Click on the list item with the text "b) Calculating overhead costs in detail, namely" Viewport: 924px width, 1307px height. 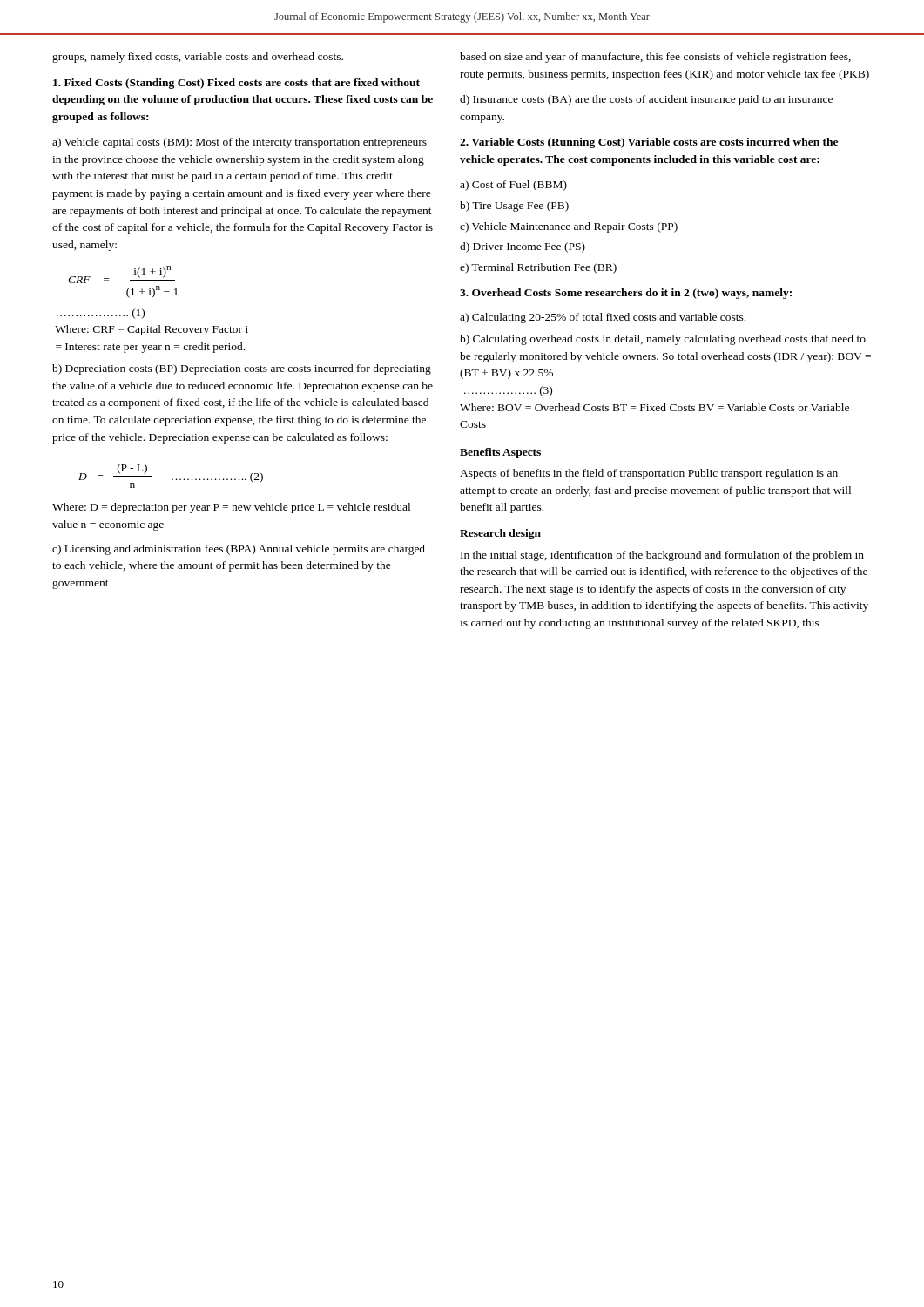[x=663, y=340]
